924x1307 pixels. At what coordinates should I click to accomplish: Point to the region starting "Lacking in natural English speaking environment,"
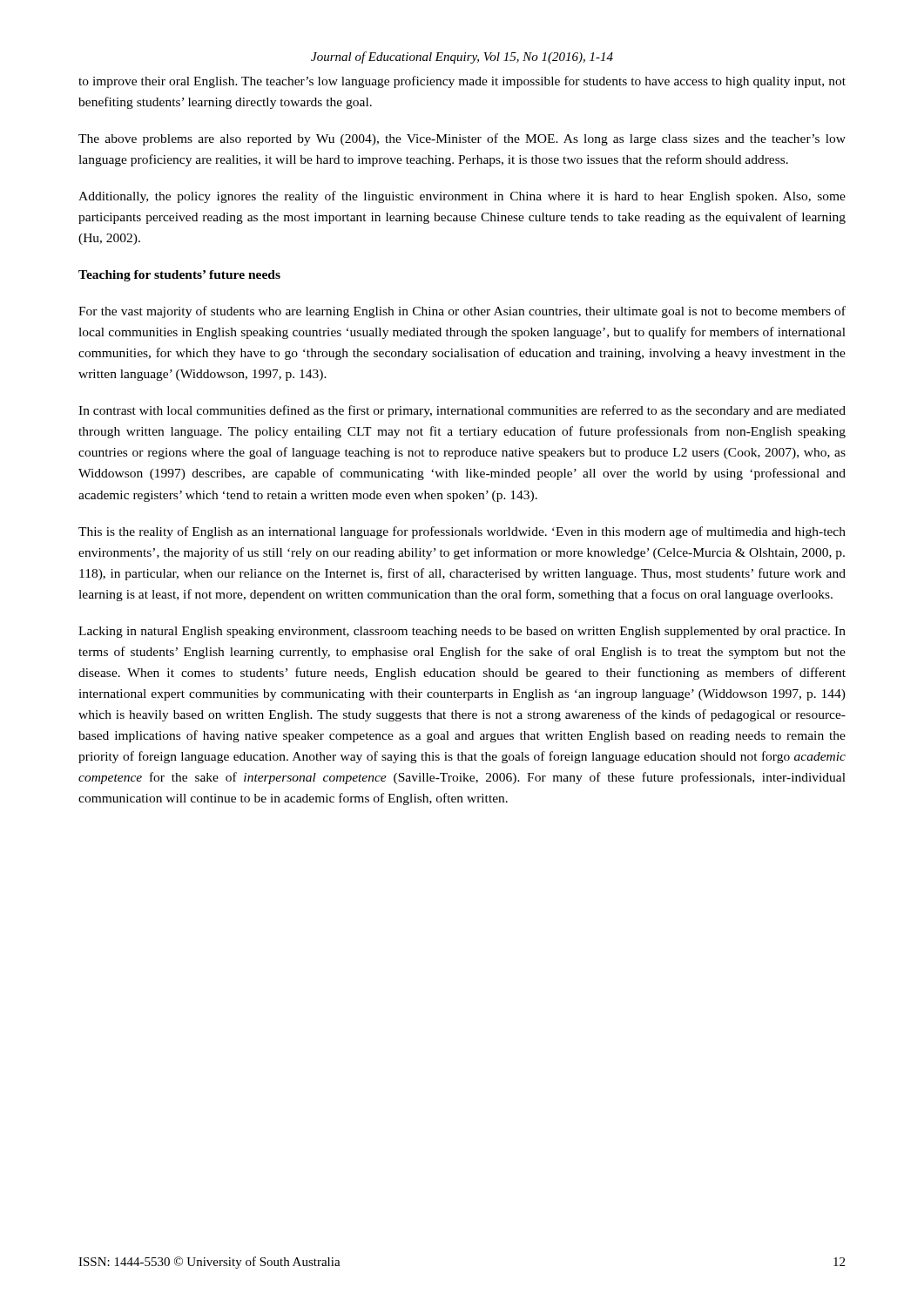coord(462,714)
